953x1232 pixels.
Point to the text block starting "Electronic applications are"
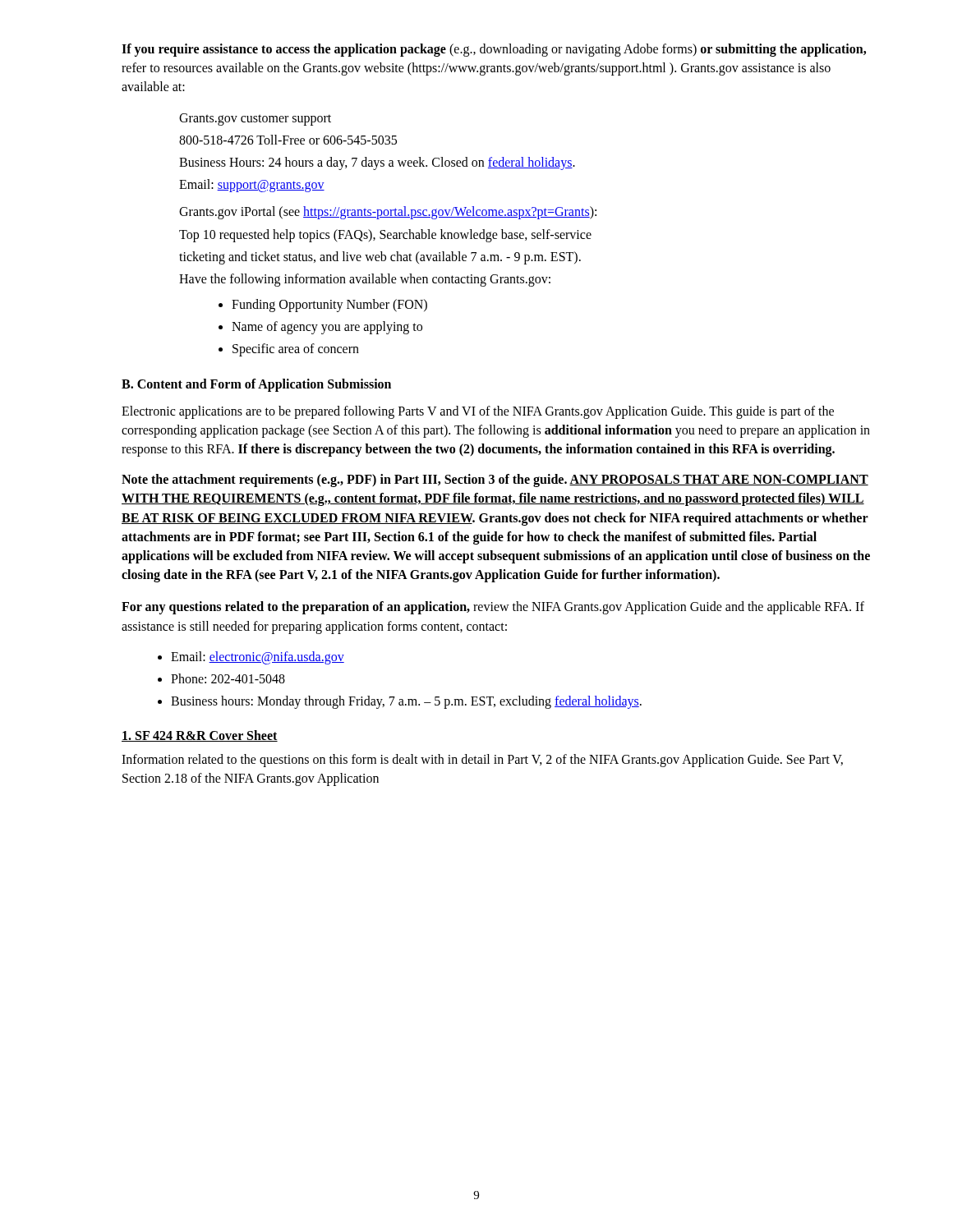tap(496, 430)
